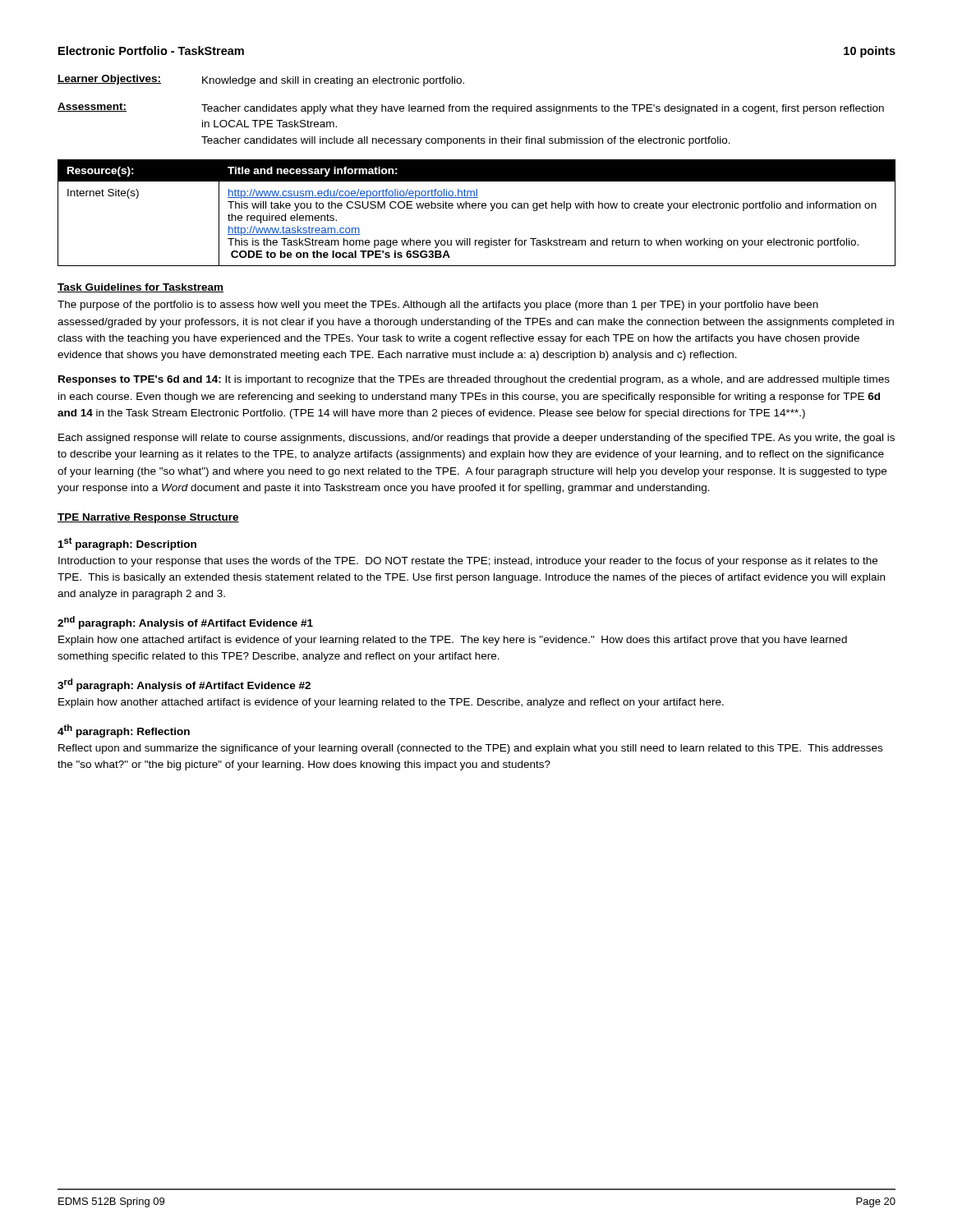Select the section header that reads "TPE Narrative Response Structure"
This screenshot has width=953, height=1232.
pos(148,517)
